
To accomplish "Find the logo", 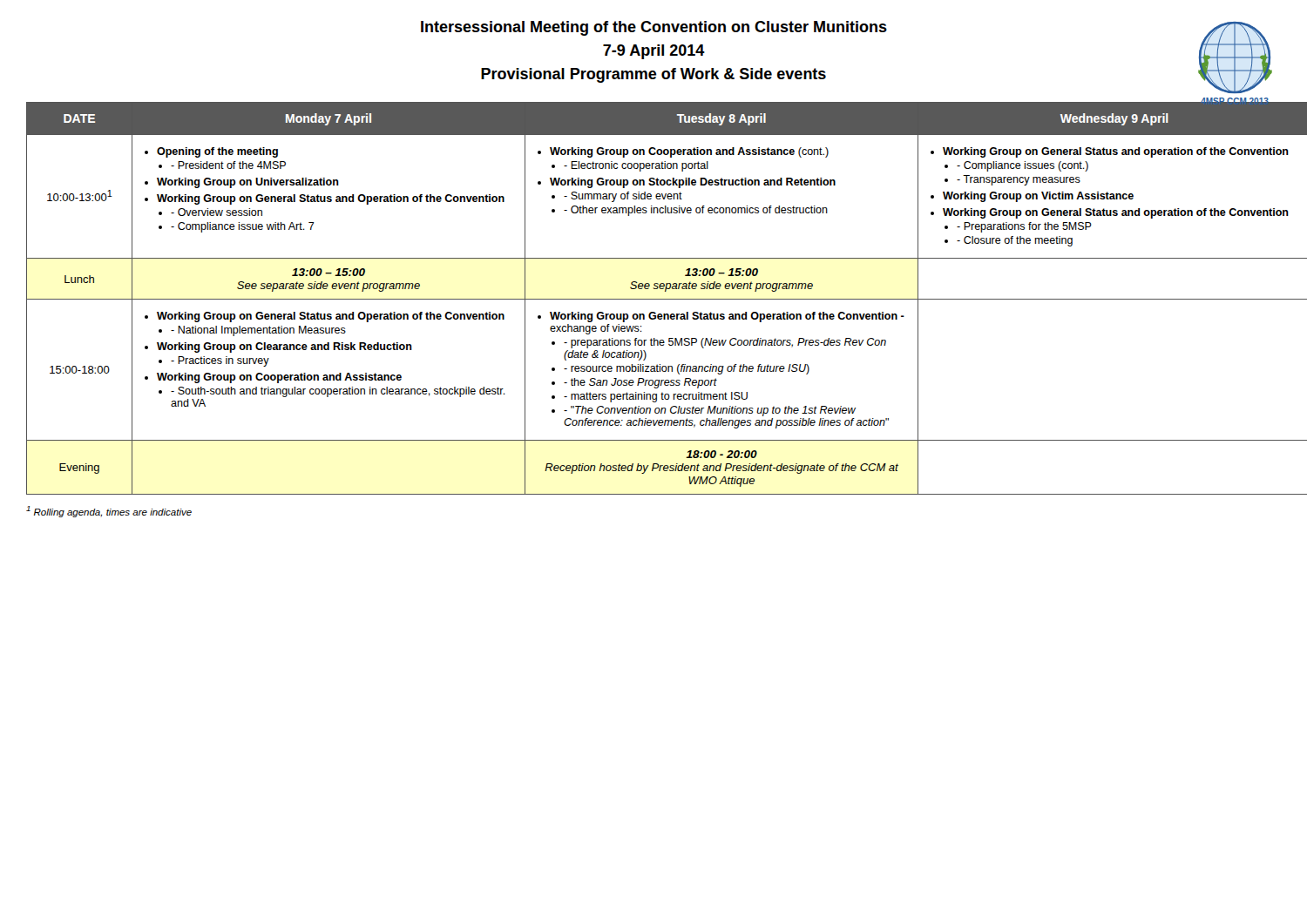I will tap(1235, 61).
